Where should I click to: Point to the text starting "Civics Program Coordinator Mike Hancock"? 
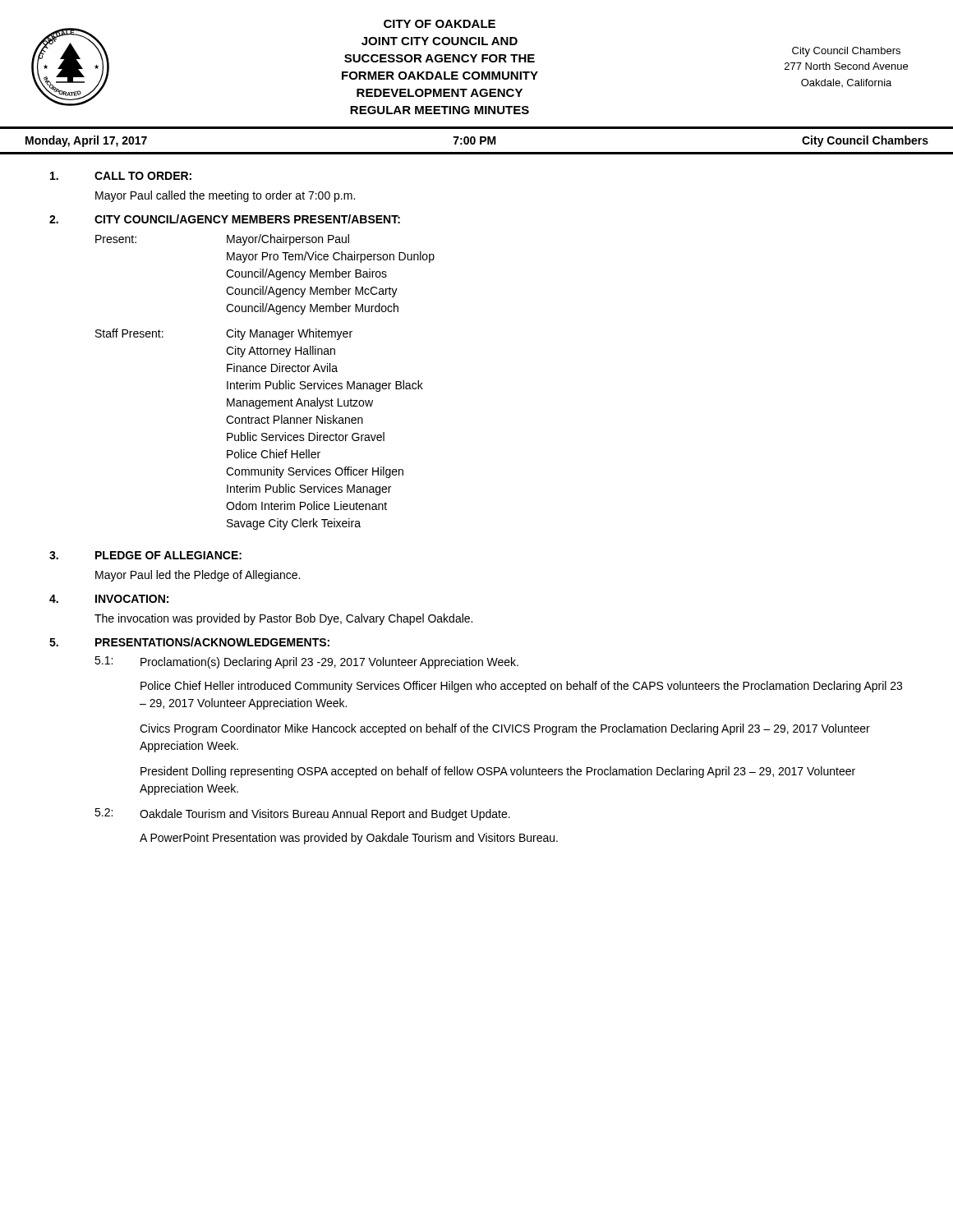click(x=505, y=737)
